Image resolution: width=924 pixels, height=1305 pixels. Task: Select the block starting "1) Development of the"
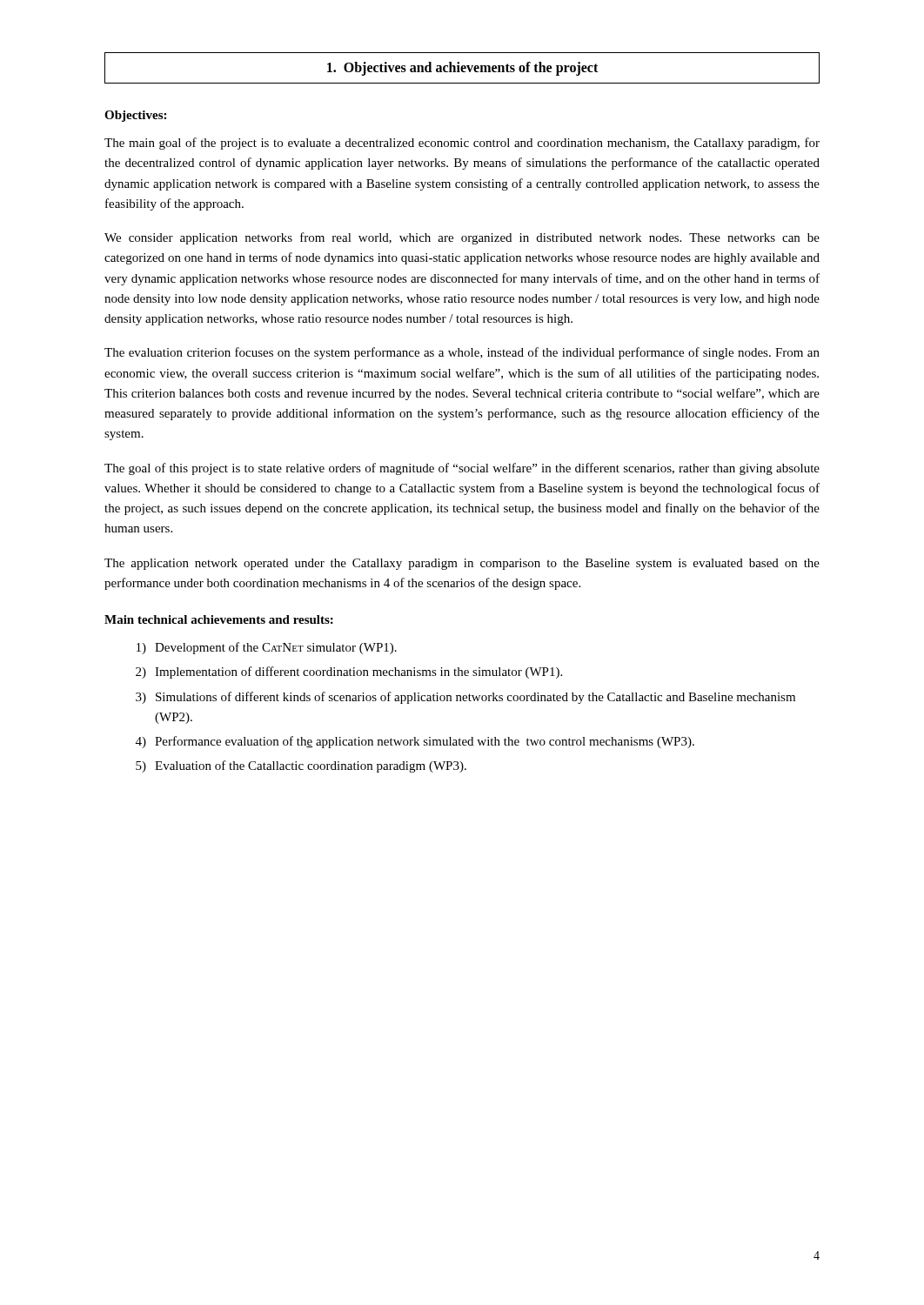point(267,648)
